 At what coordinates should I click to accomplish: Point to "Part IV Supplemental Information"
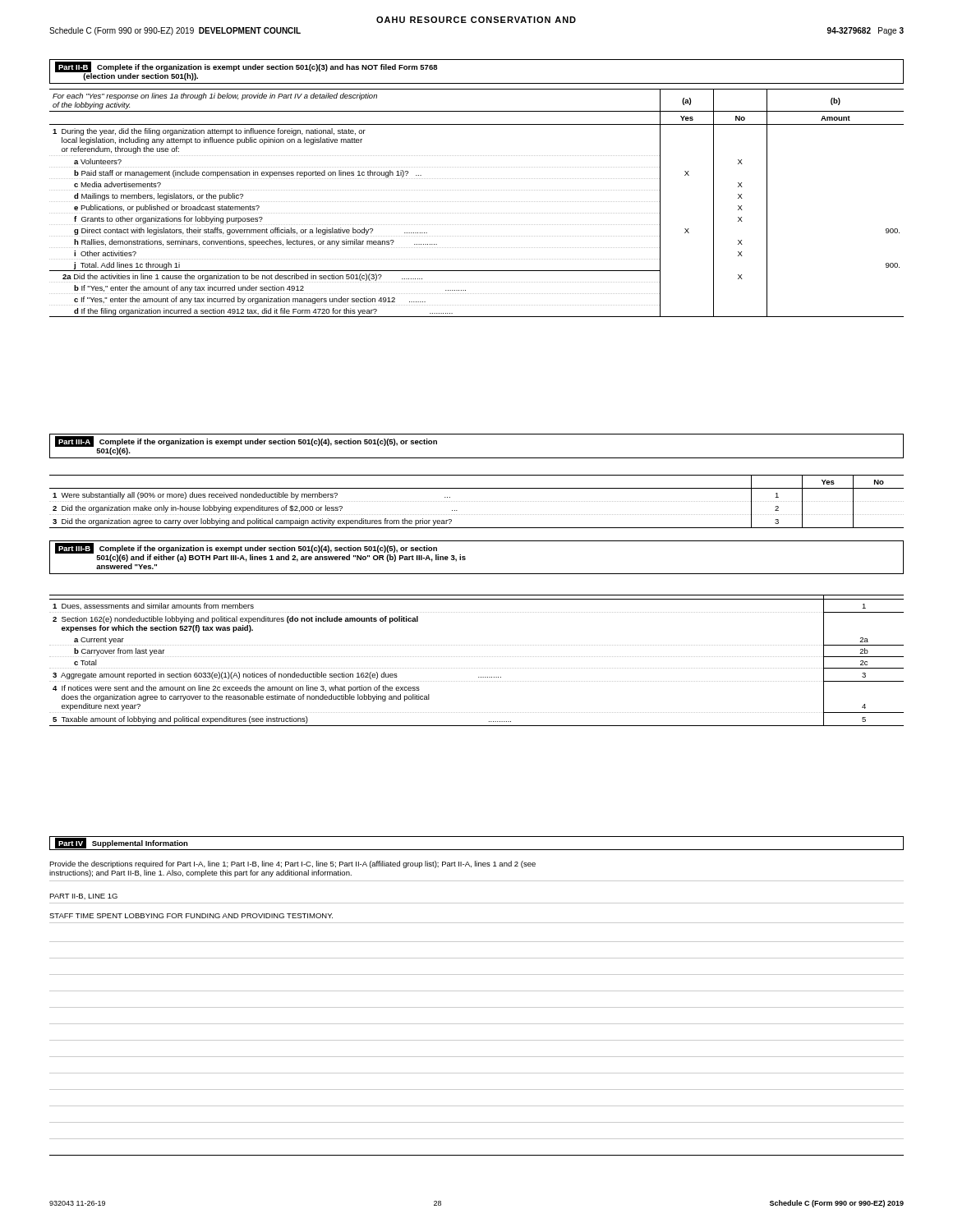click(122, 843)
